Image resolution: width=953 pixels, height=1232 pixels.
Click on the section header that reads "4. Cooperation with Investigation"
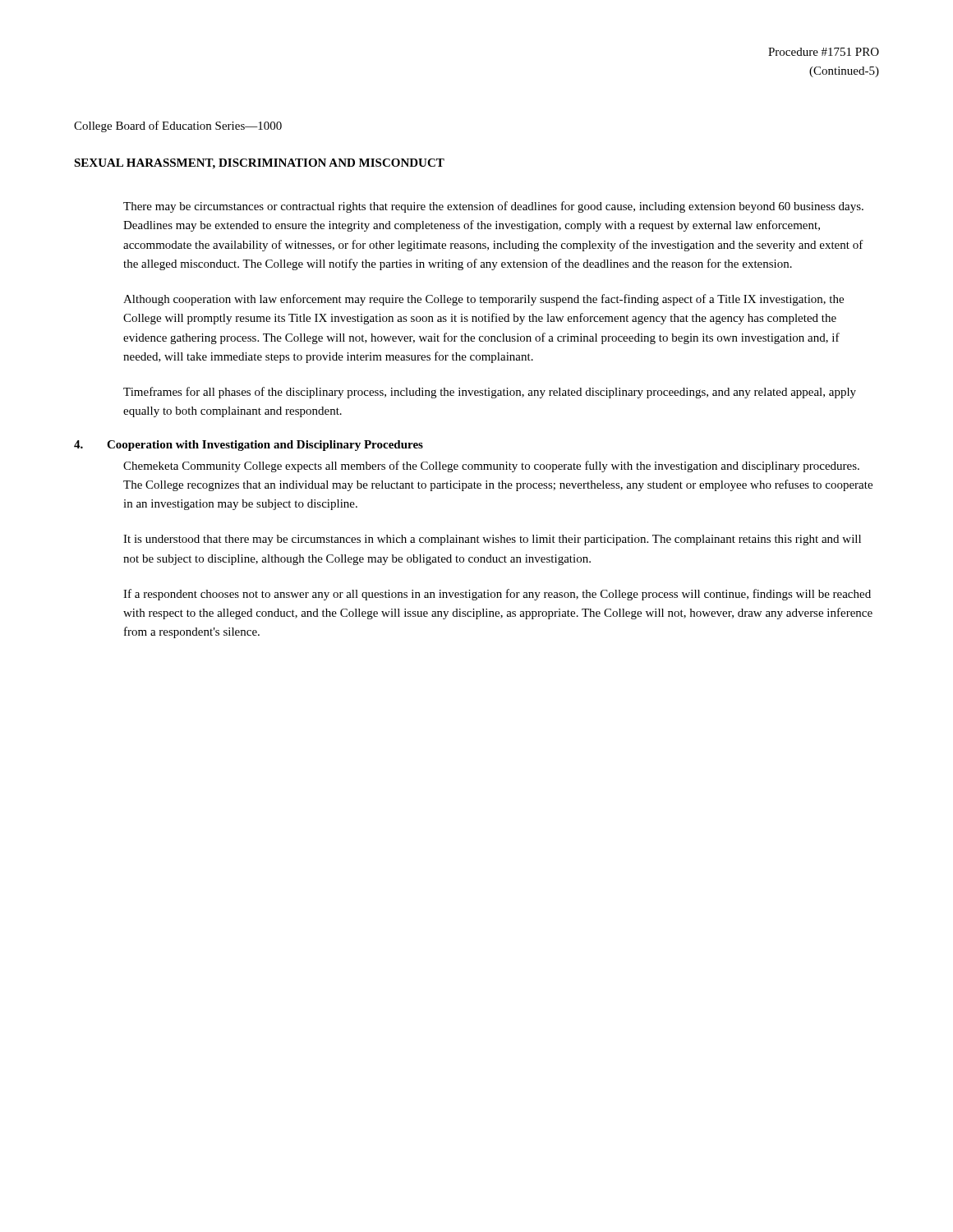click(x=248, y=444)
